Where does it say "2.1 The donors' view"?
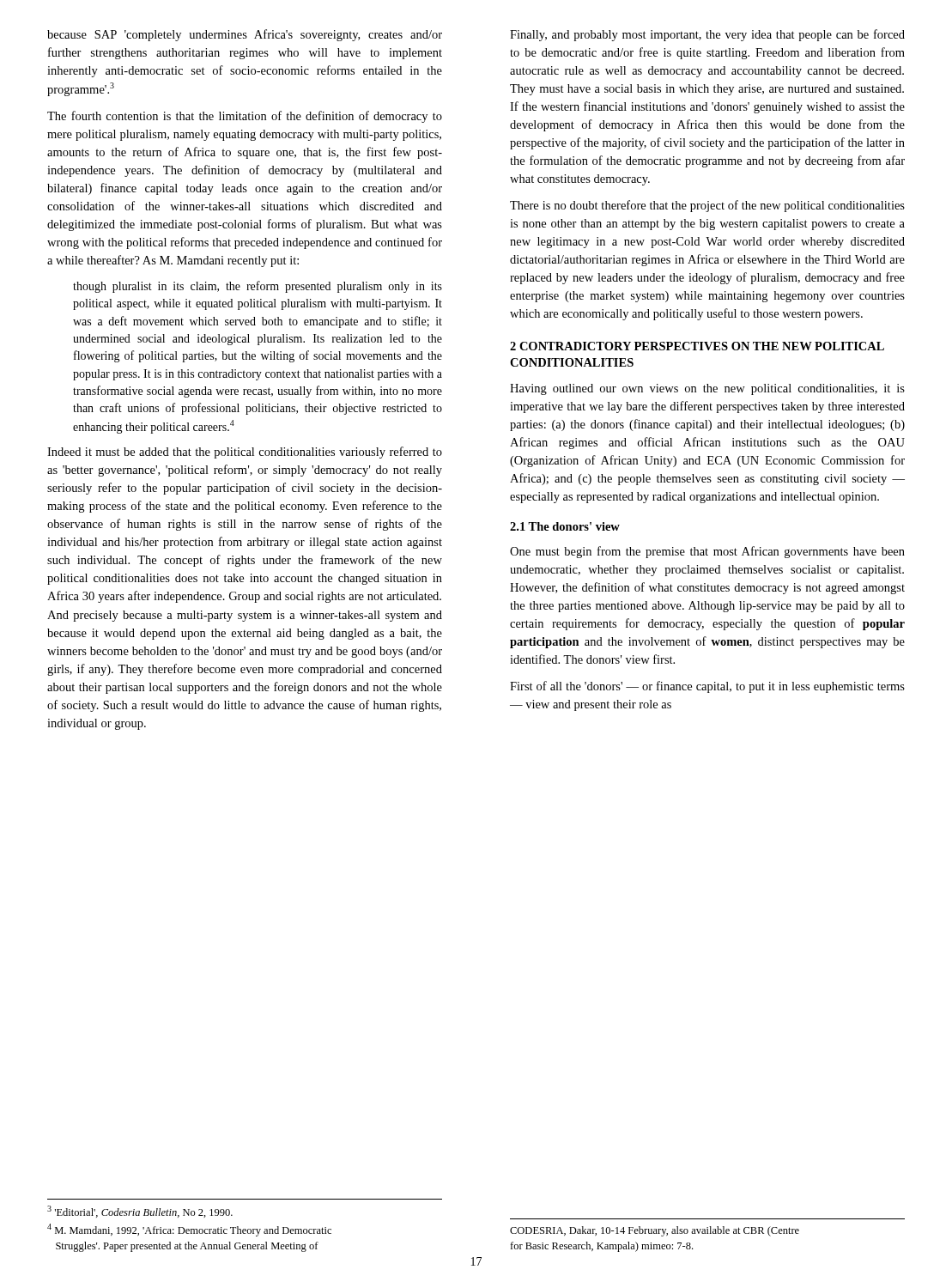Screen dimensions: 1288x952 [x=565, y=526]
